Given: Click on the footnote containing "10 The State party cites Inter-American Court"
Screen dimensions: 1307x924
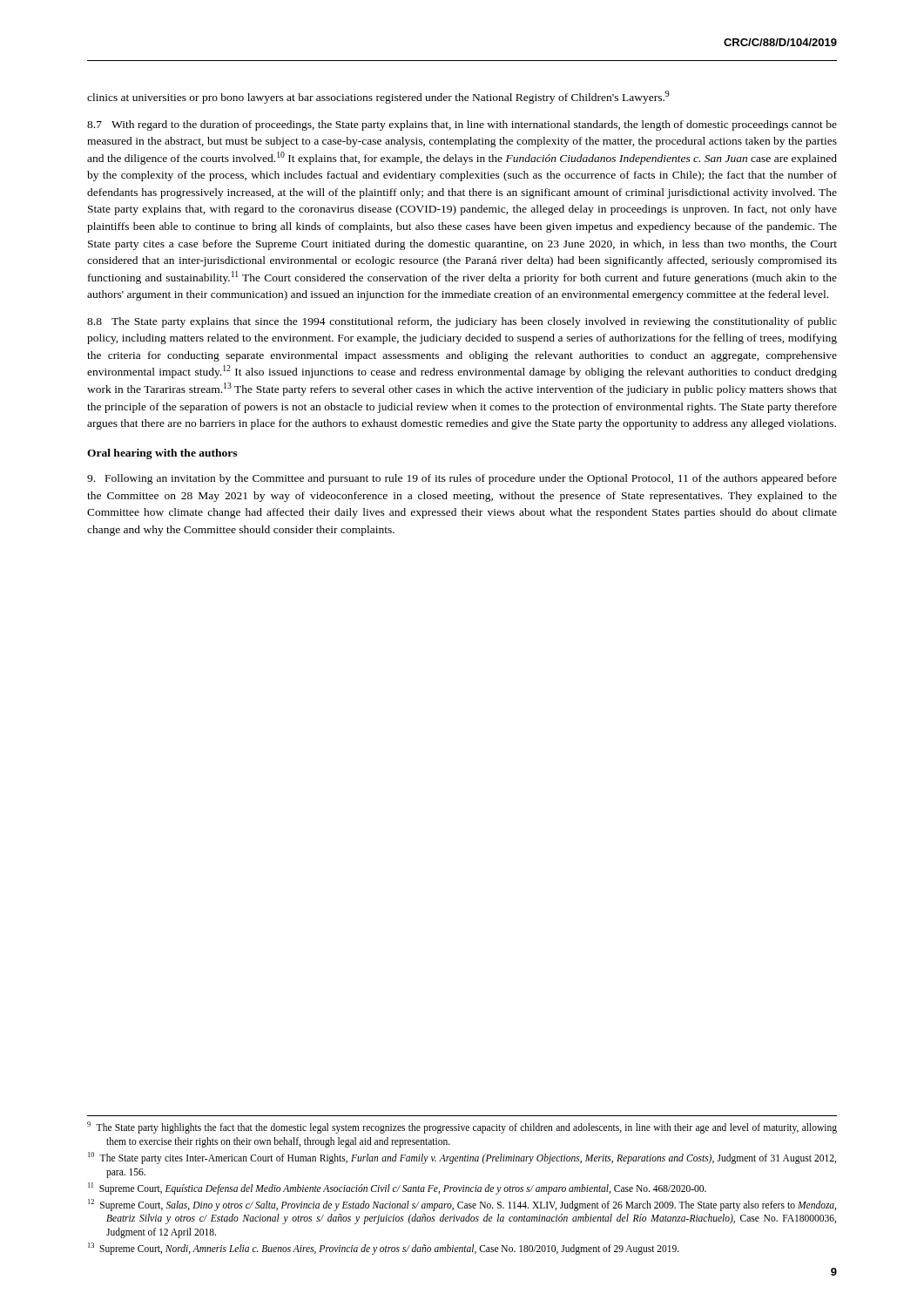Looking at the screenshot, I should coord(462,1164).
